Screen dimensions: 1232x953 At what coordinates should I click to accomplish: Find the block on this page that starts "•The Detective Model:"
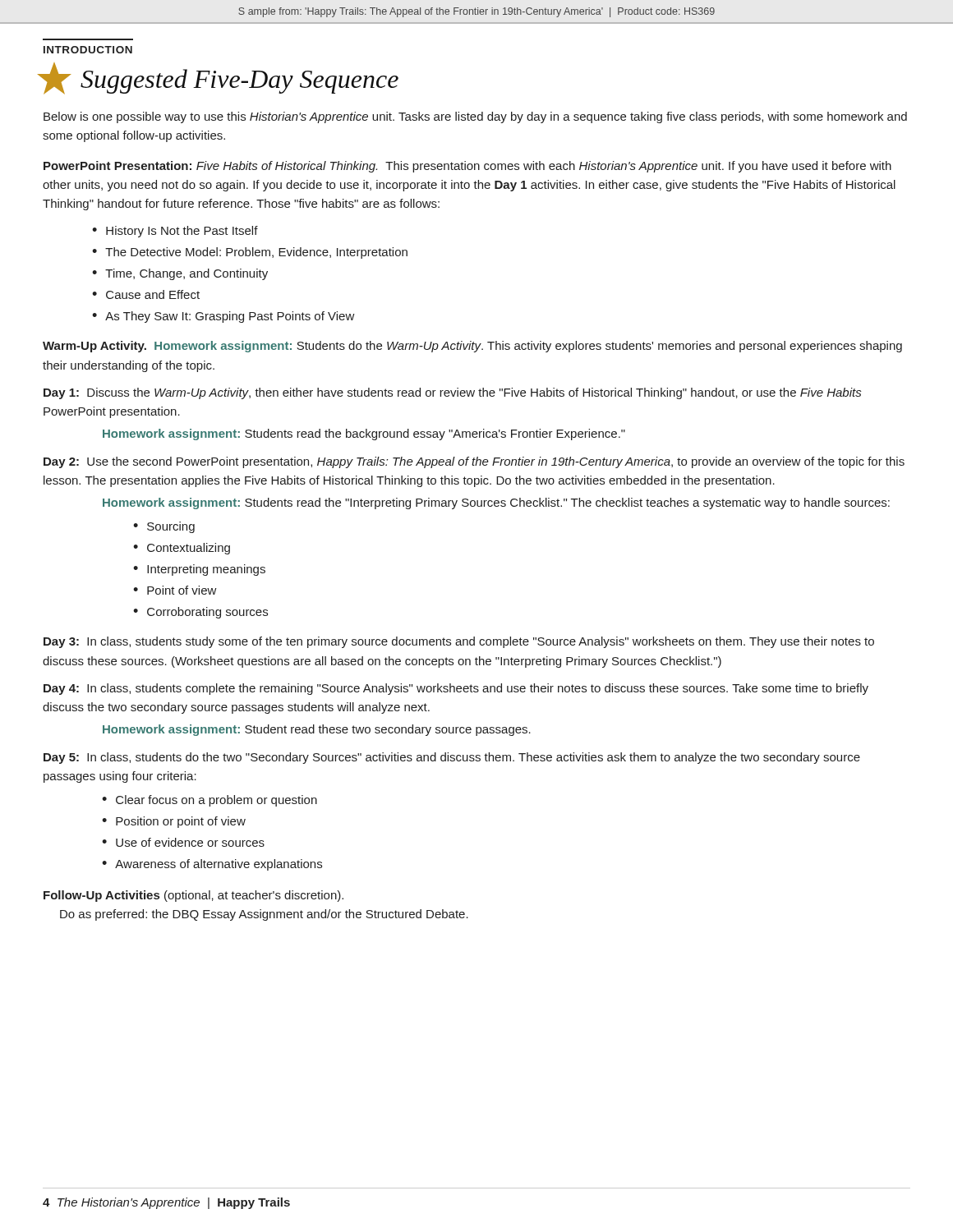click(250, 252)
